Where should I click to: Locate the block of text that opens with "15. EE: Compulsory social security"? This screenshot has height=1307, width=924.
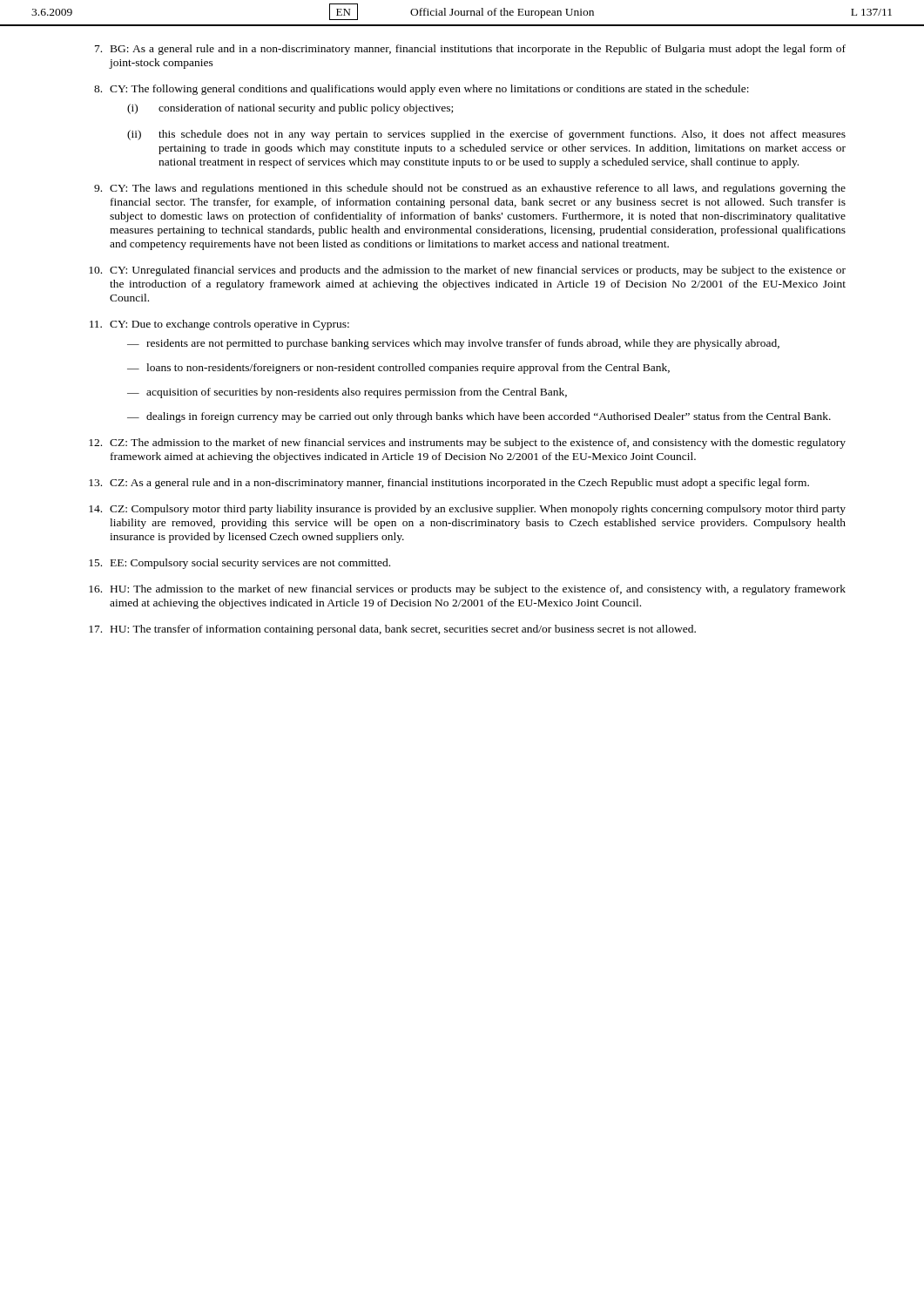239,564
